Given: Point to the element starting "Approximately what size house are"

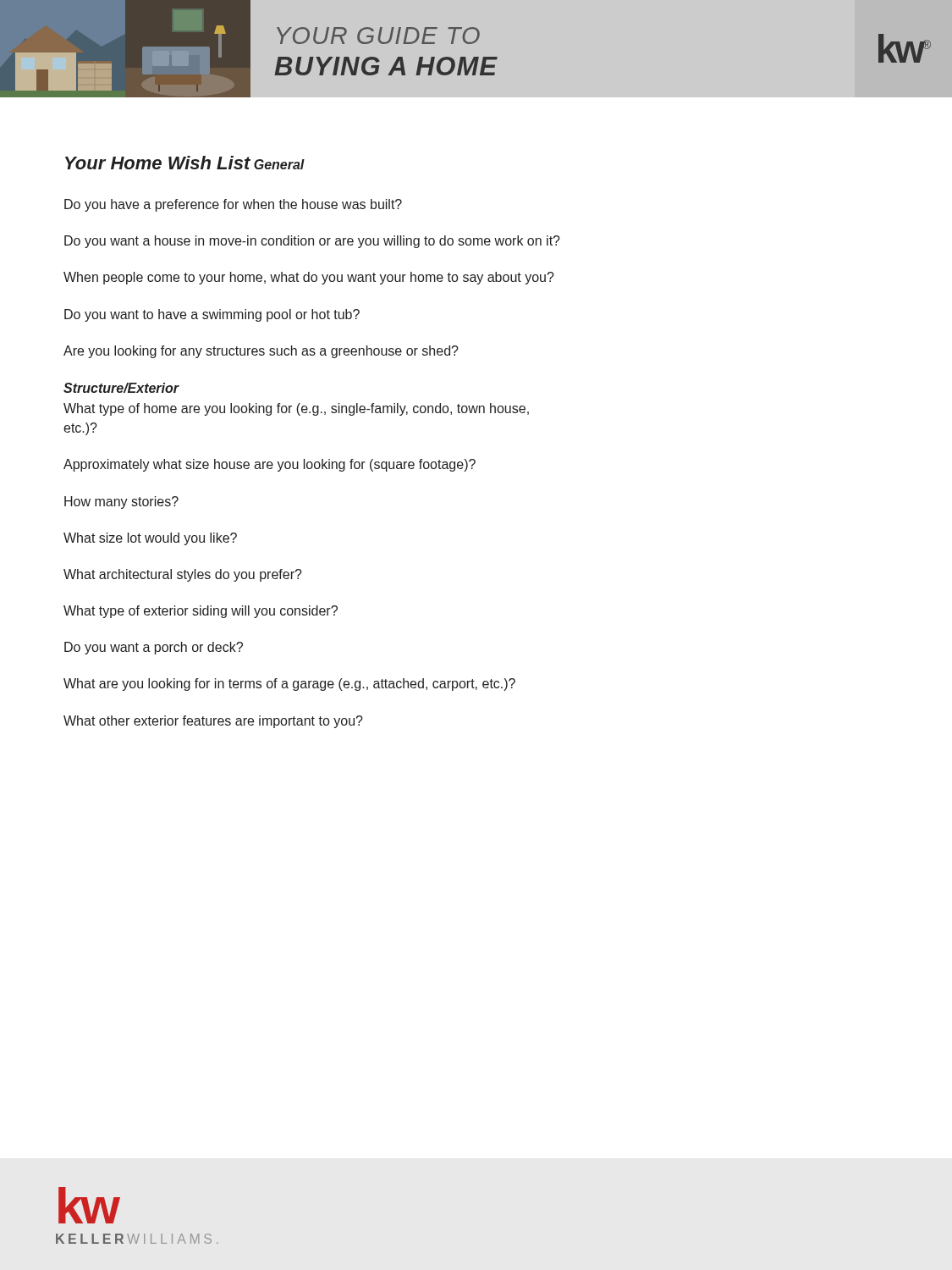Looking at the screenshot, I should tap(270, 465).
